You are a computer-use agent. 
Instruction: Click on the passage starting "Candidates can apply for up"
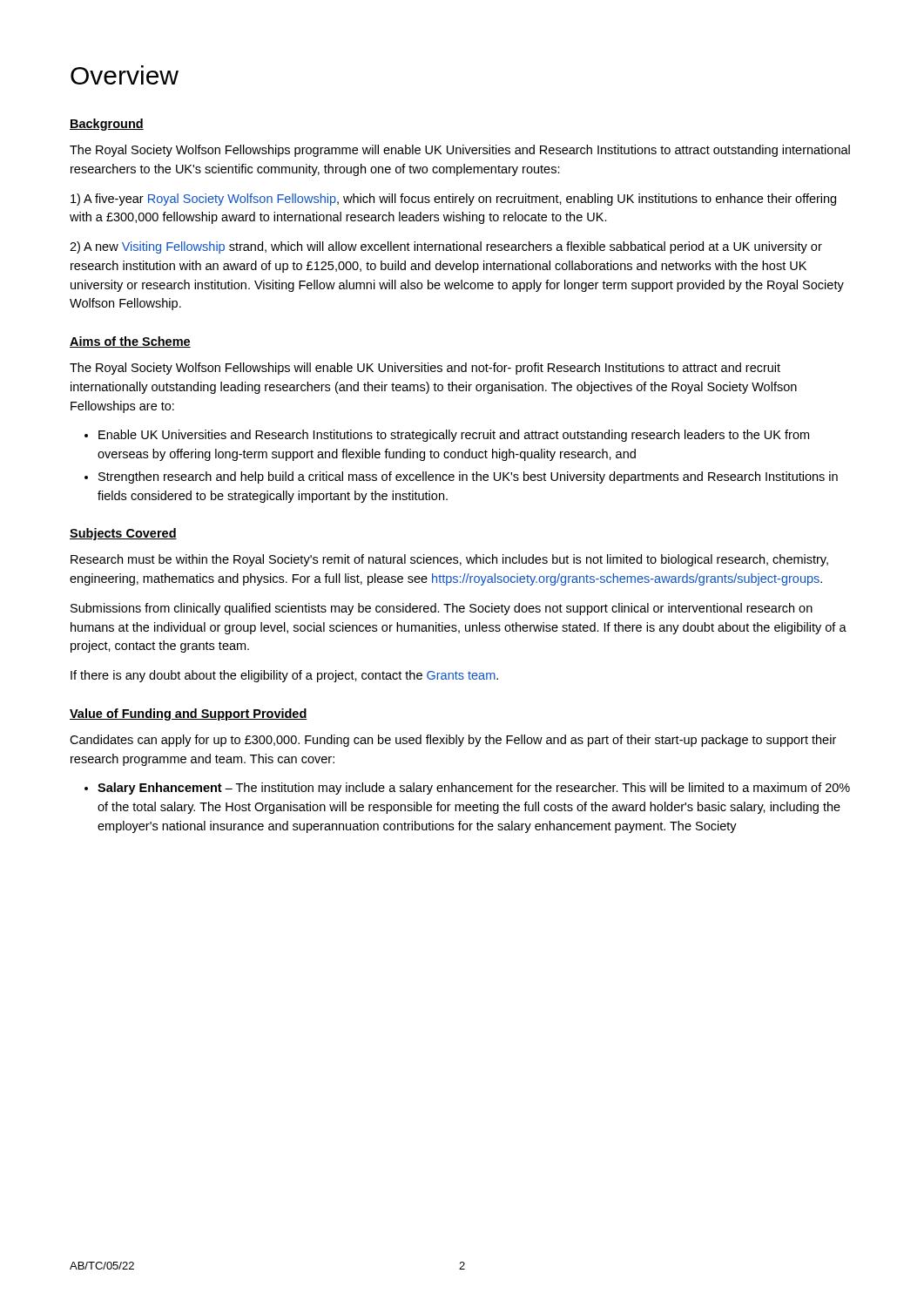pyautogui.click(x=462, y=750)
